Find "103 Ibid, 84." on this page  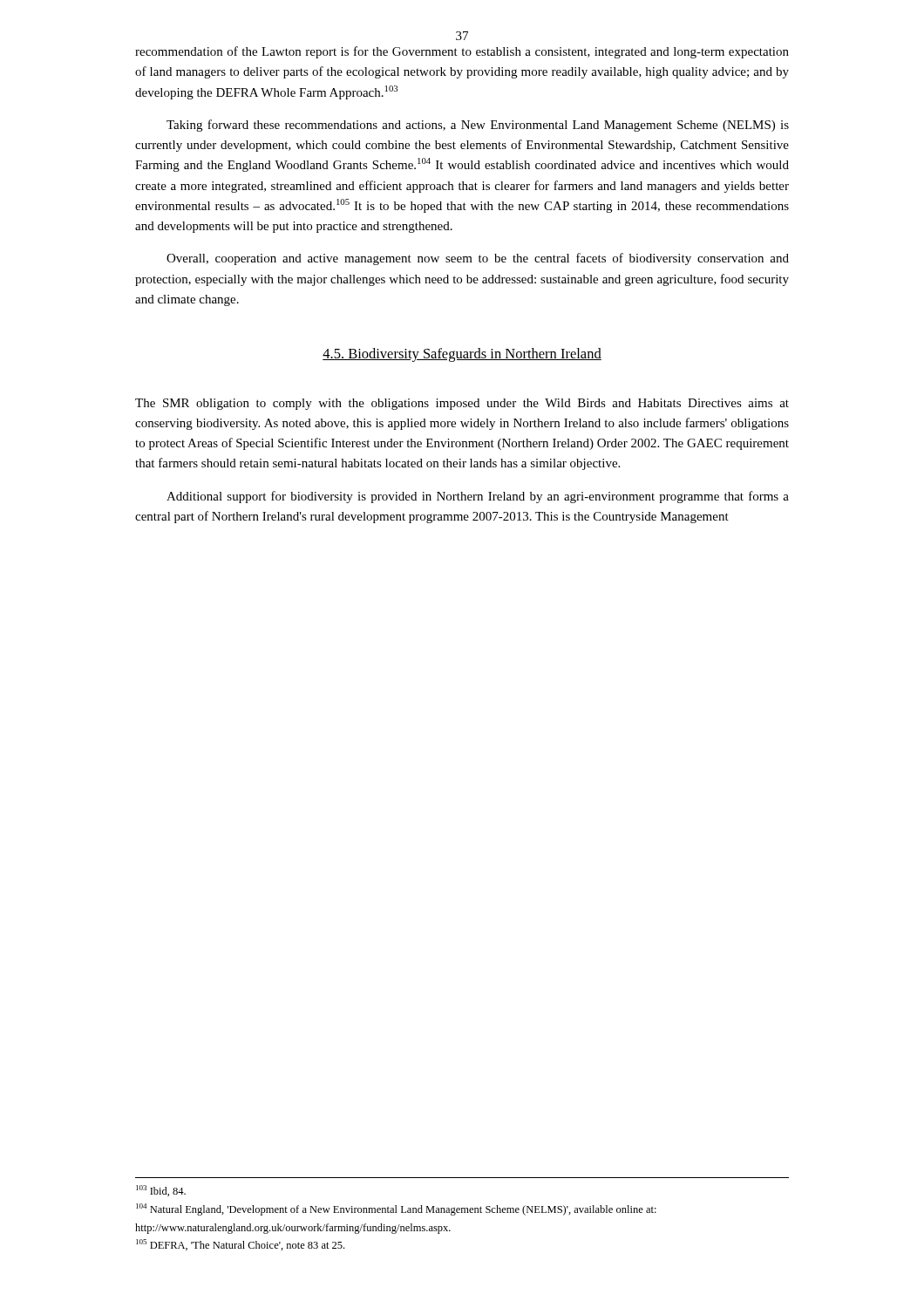(x=161, y=1190)
